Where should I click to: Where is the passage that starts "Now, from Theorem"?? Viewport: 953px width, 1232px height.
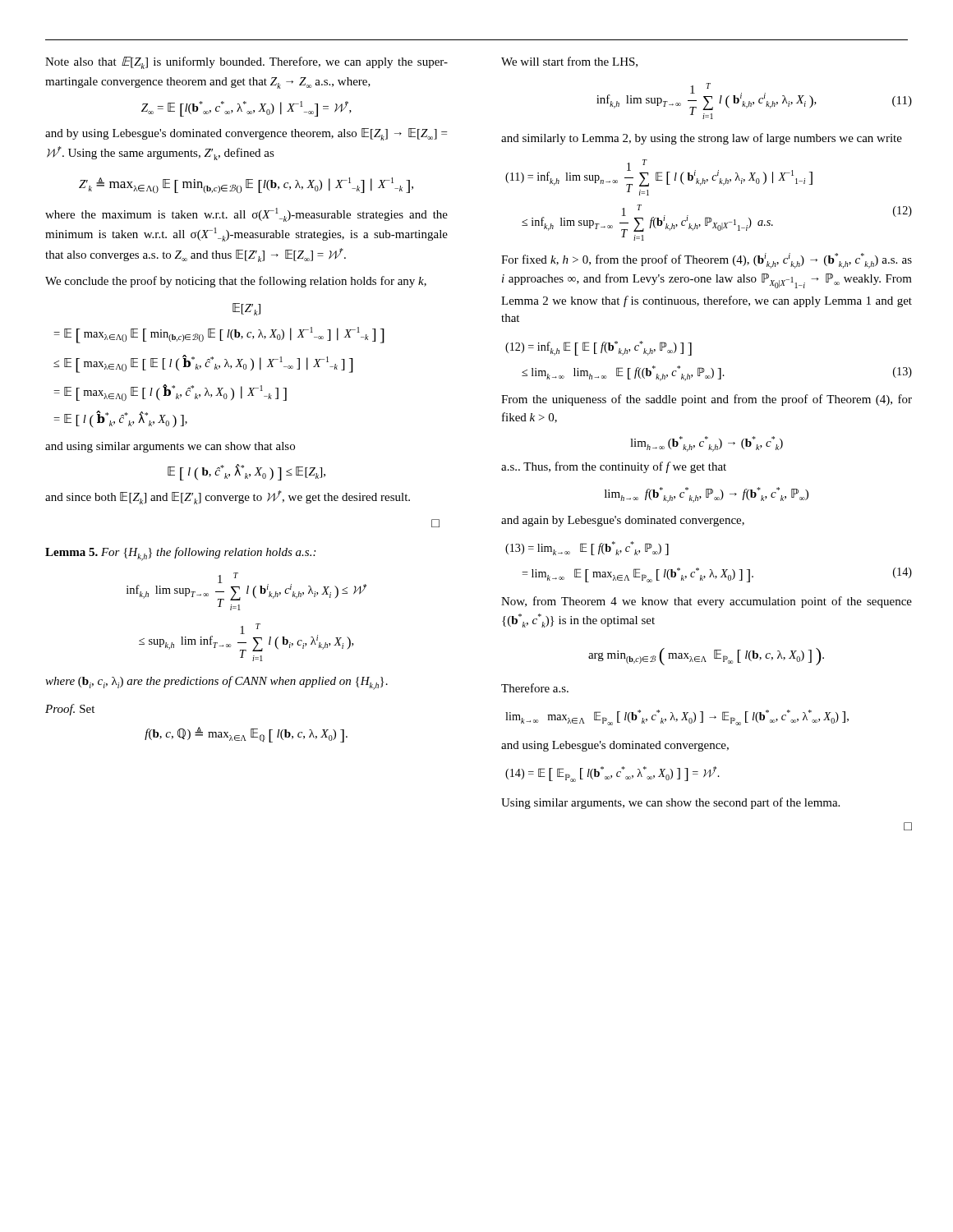coord(707,612)
